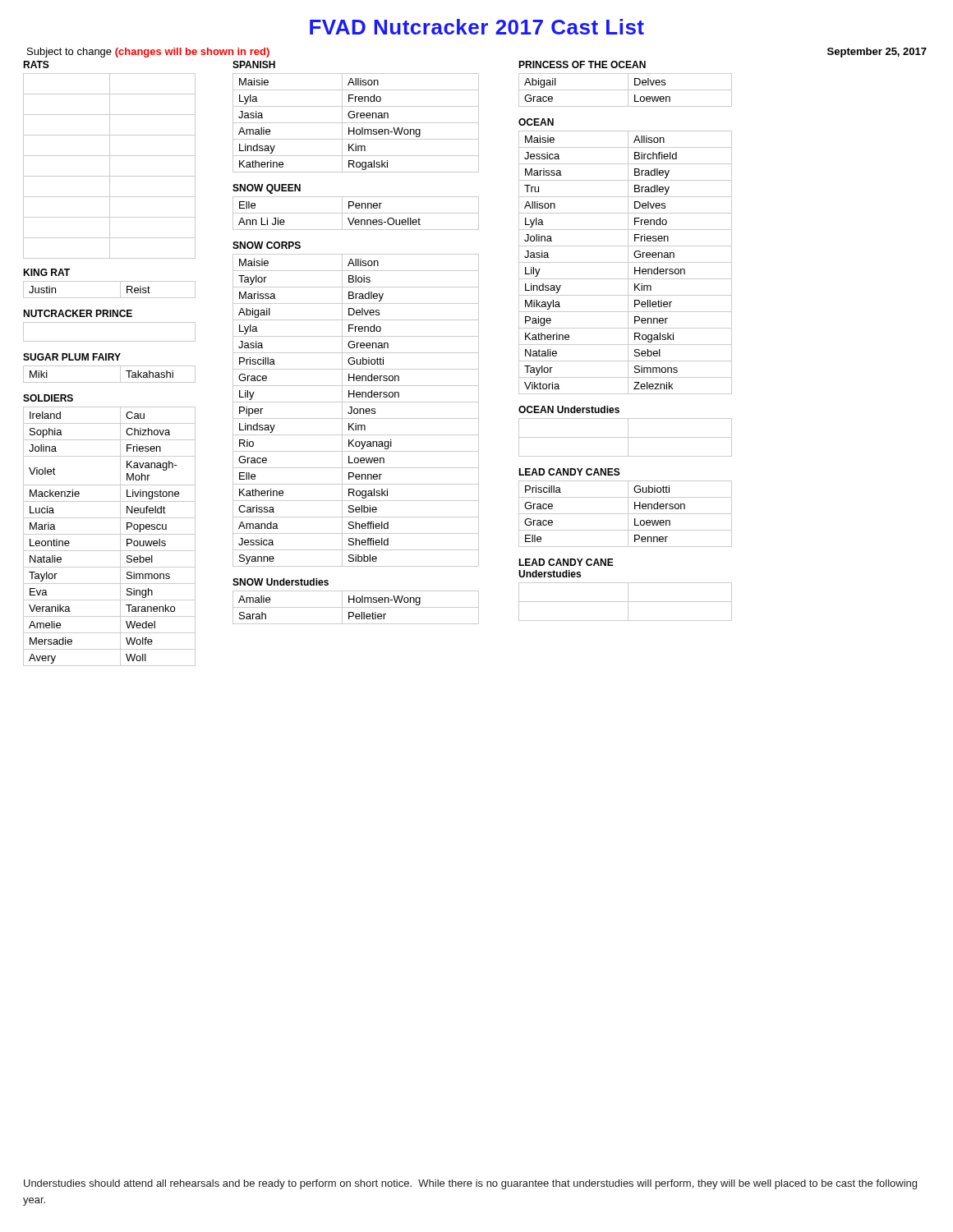Screen dimensions: 1232x953
Task: Click on the table containing "Takahashi"
Action: pos(124,374)
